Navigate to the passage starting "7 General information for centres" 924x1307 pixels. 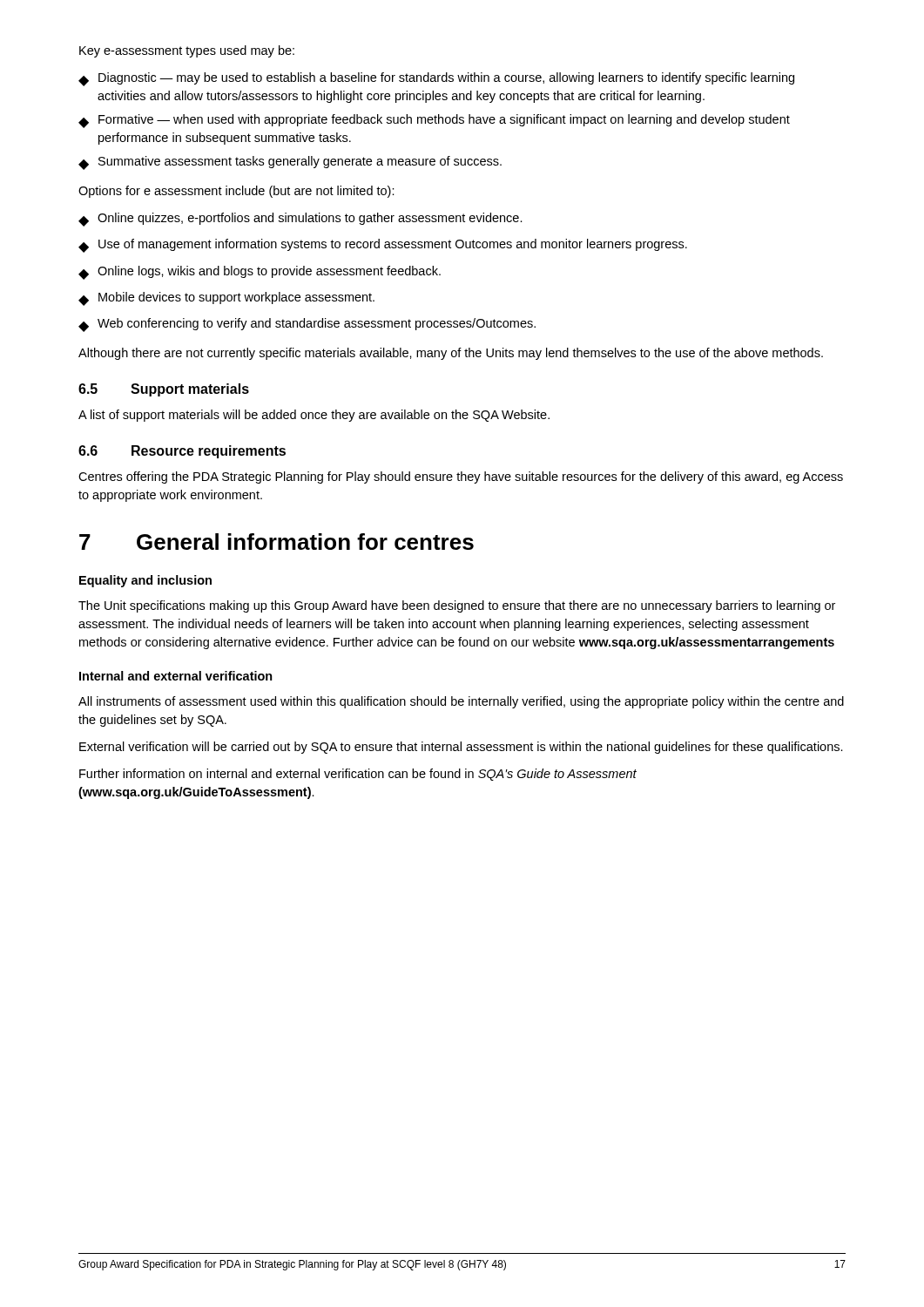click(276, 543)
